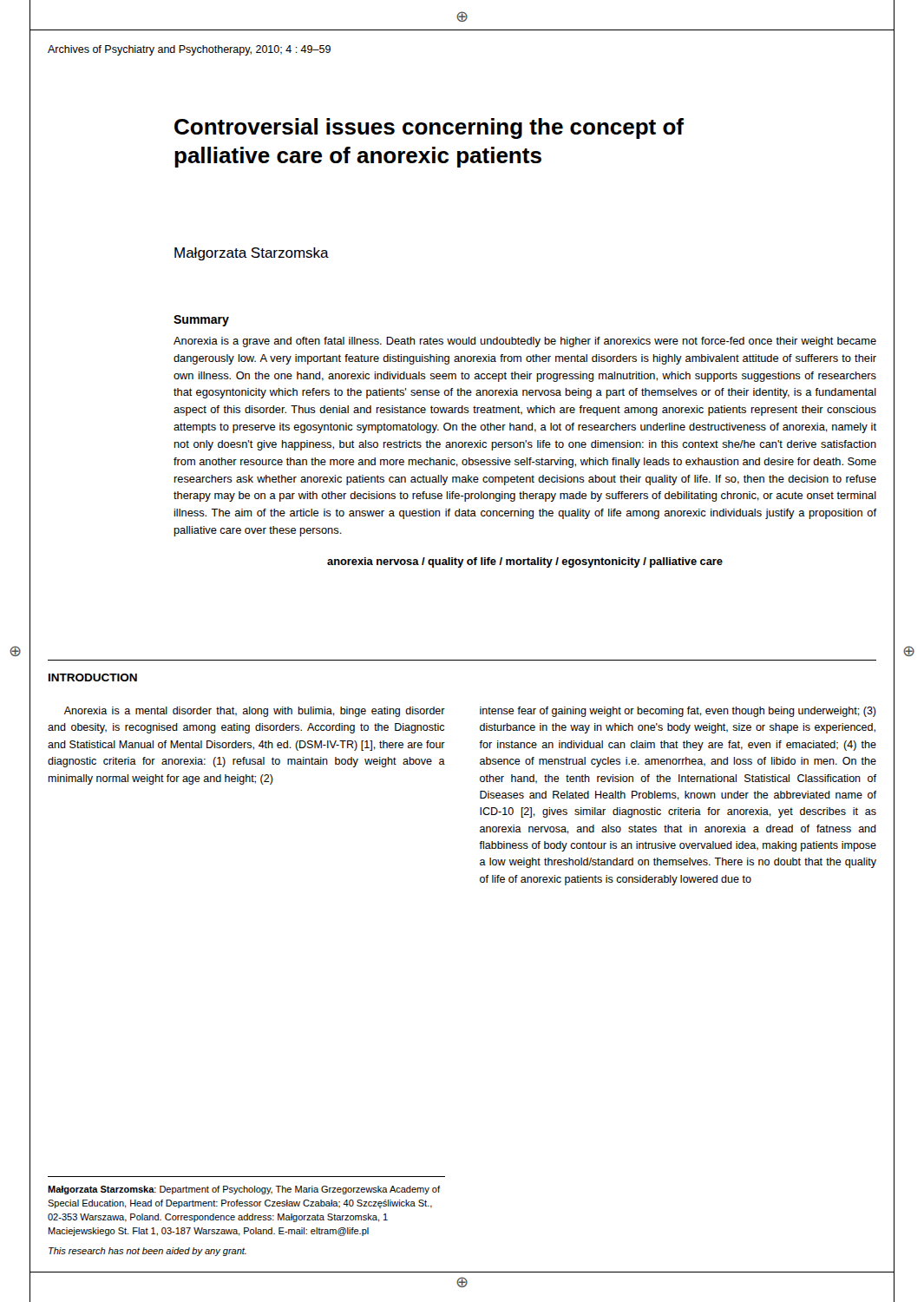Locate the text block with the text "intense fear of gaining"

pyautogui.click(x=678, y=796)
